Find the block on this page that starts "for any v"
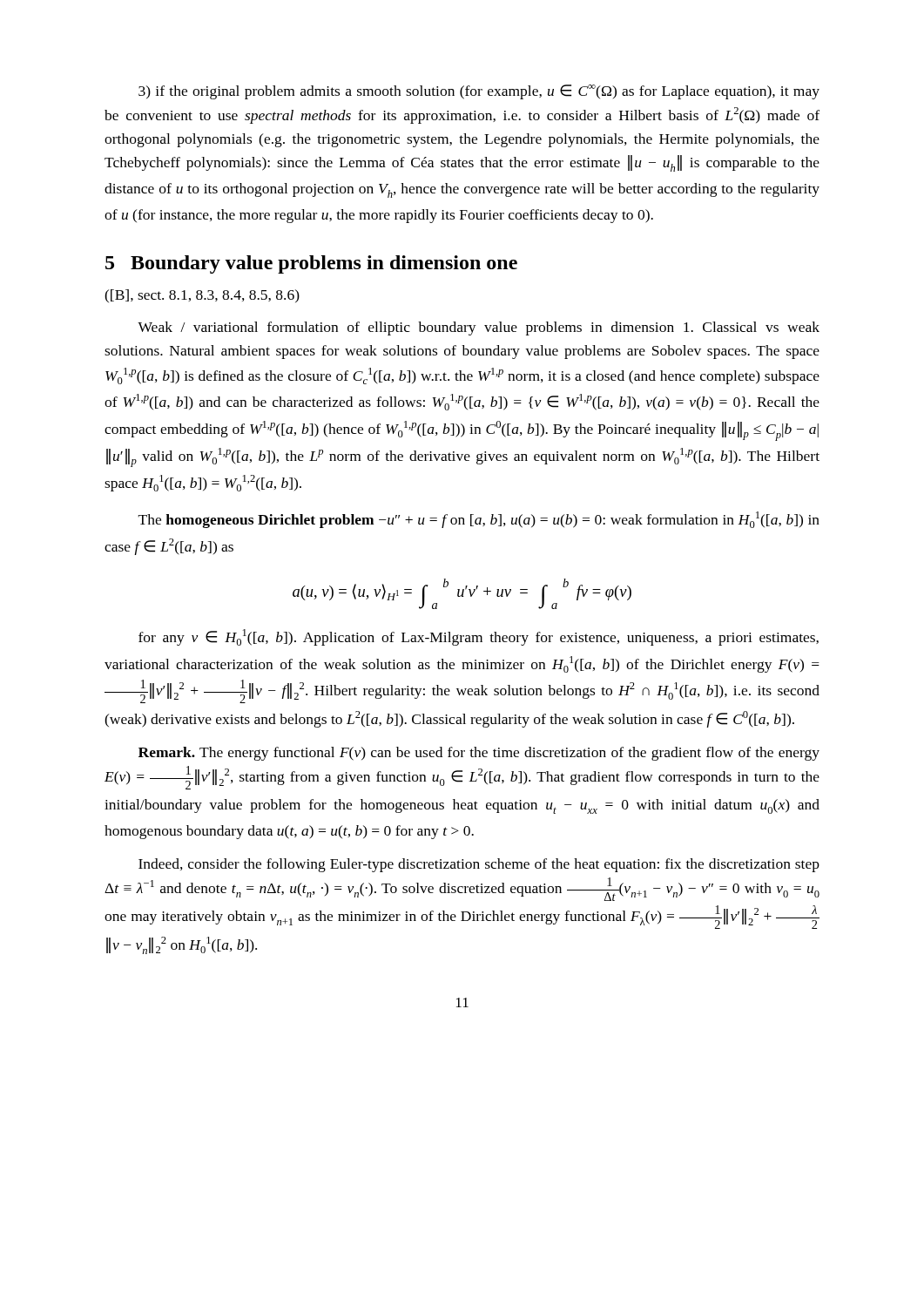The image size is (924, 1307). [x=462, y=677]
